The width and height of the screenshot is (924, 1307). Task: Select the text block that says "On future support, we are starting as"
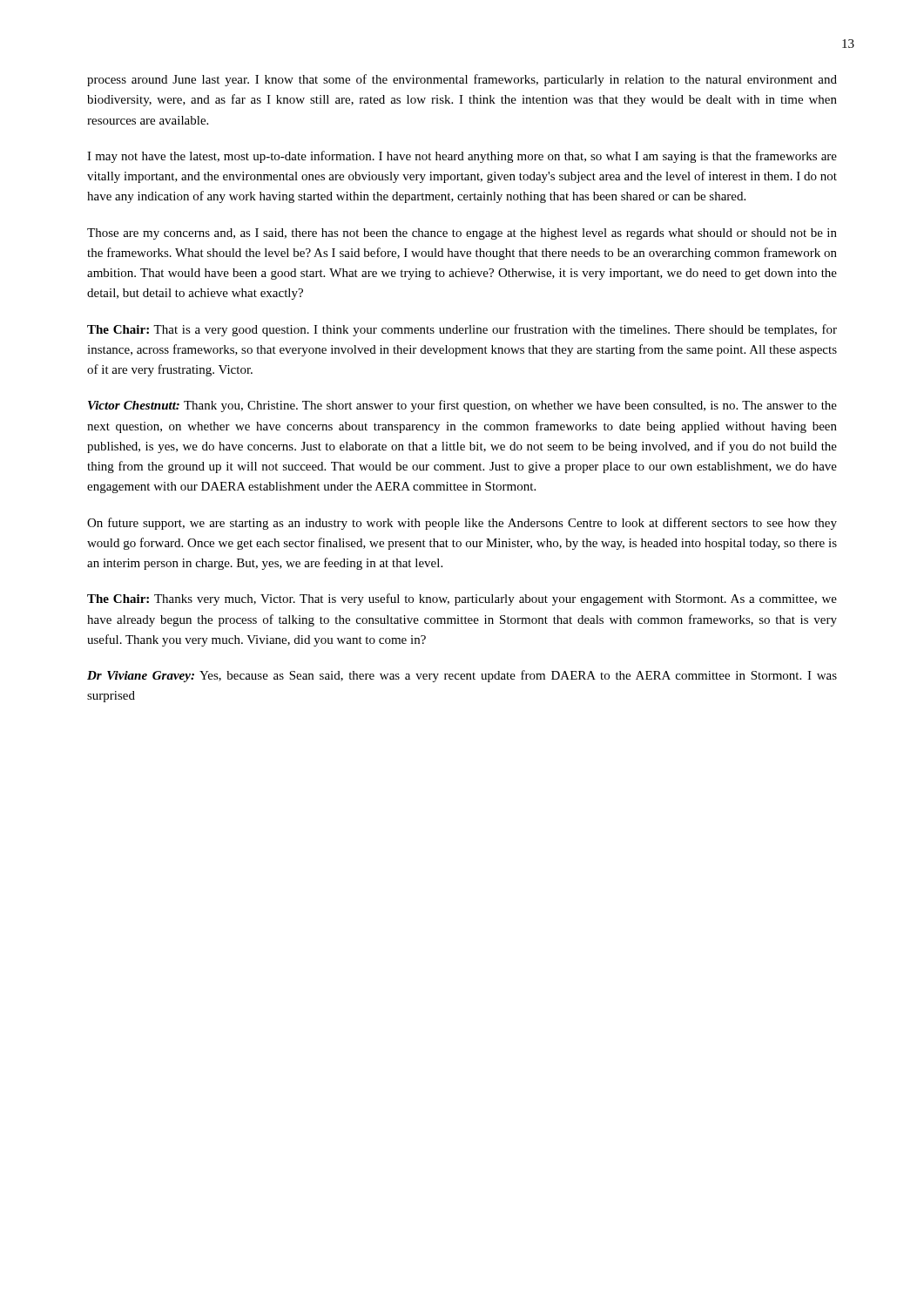coord(462,543)
